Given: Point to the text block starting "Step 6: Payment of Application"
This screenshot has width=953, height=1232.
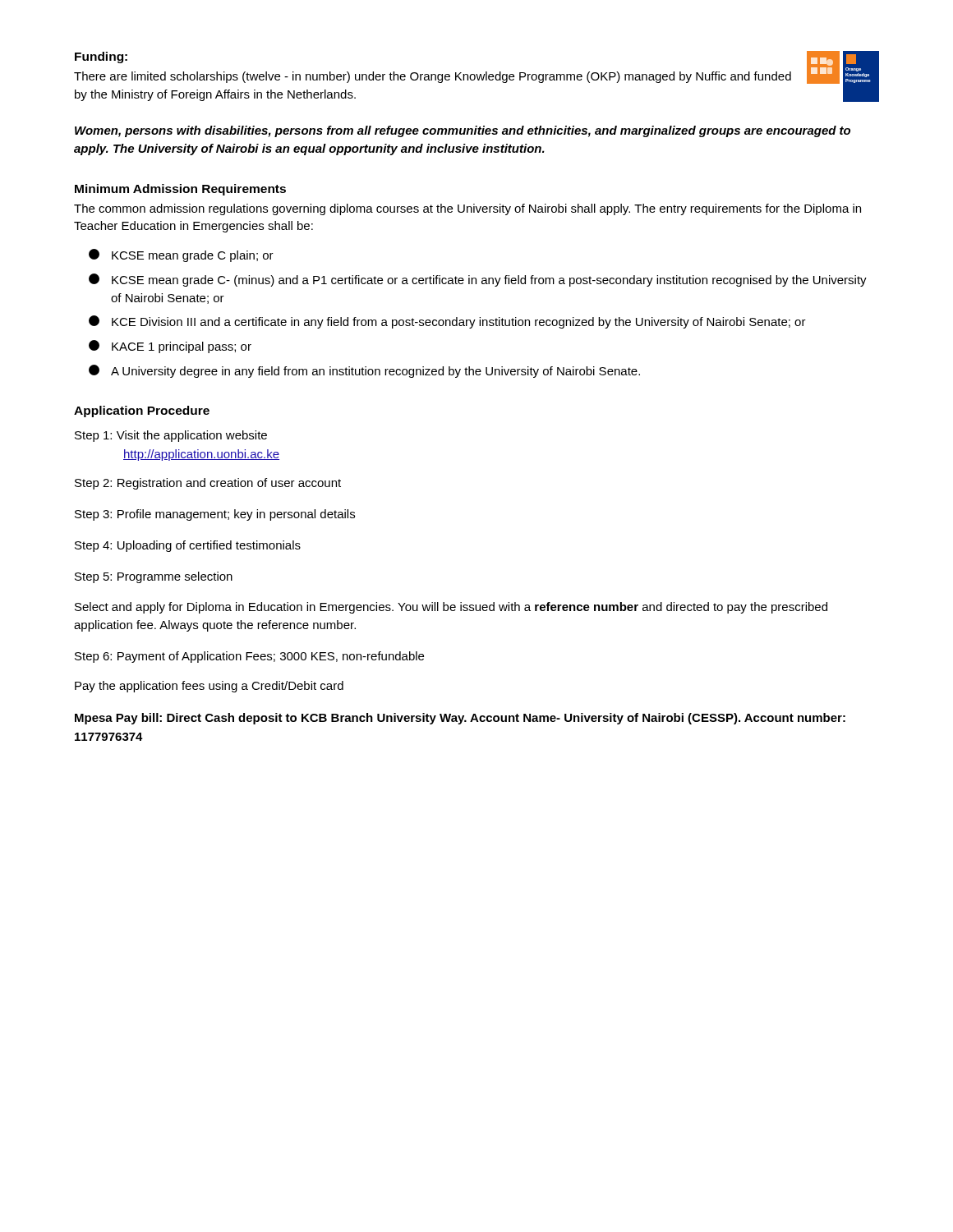Looking at the screenshot, I should pyautogui.click(x=249, y=656).
